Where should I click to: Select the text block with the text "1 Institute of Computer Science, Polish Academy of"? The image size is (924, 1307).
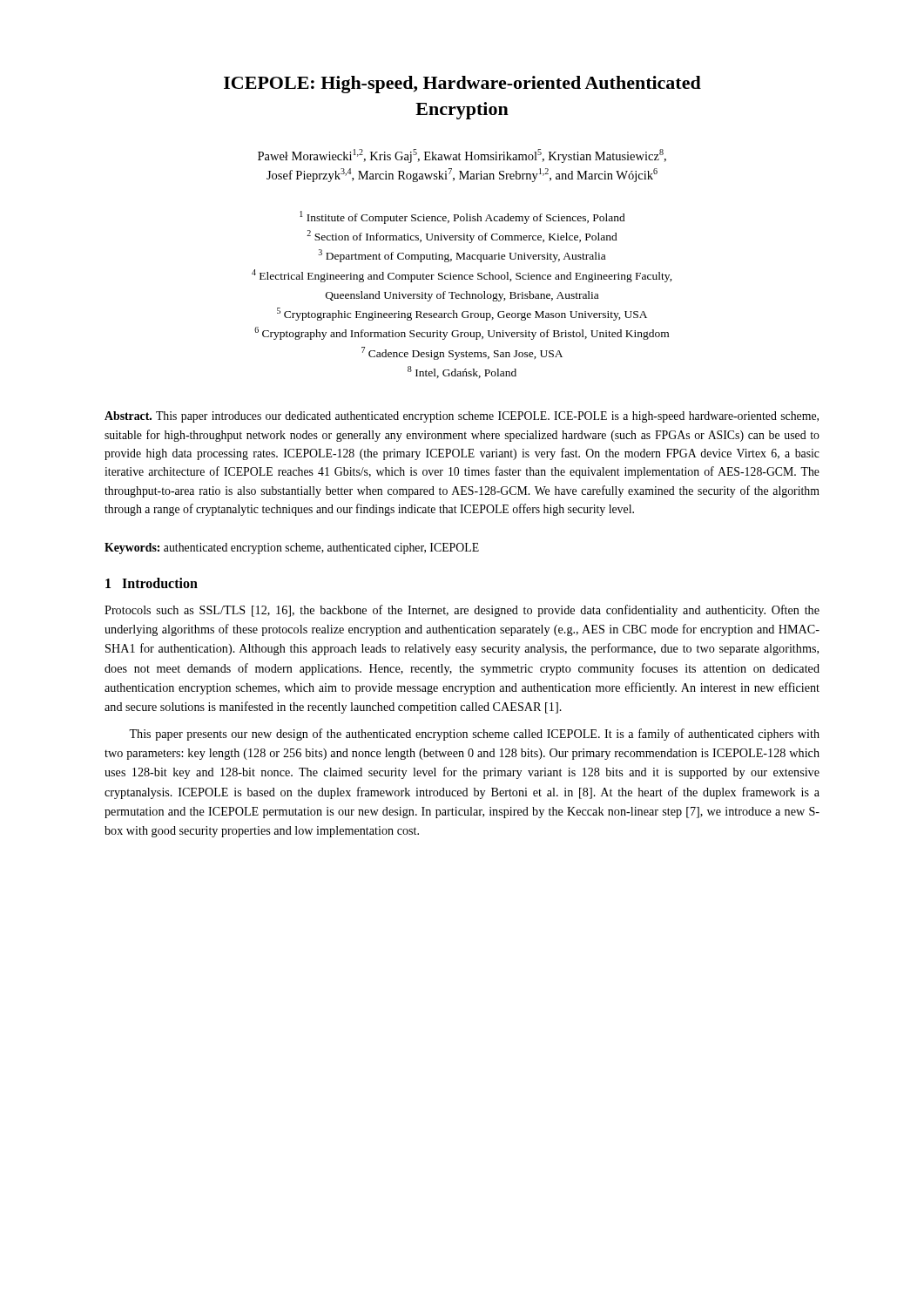pos(462,295)
